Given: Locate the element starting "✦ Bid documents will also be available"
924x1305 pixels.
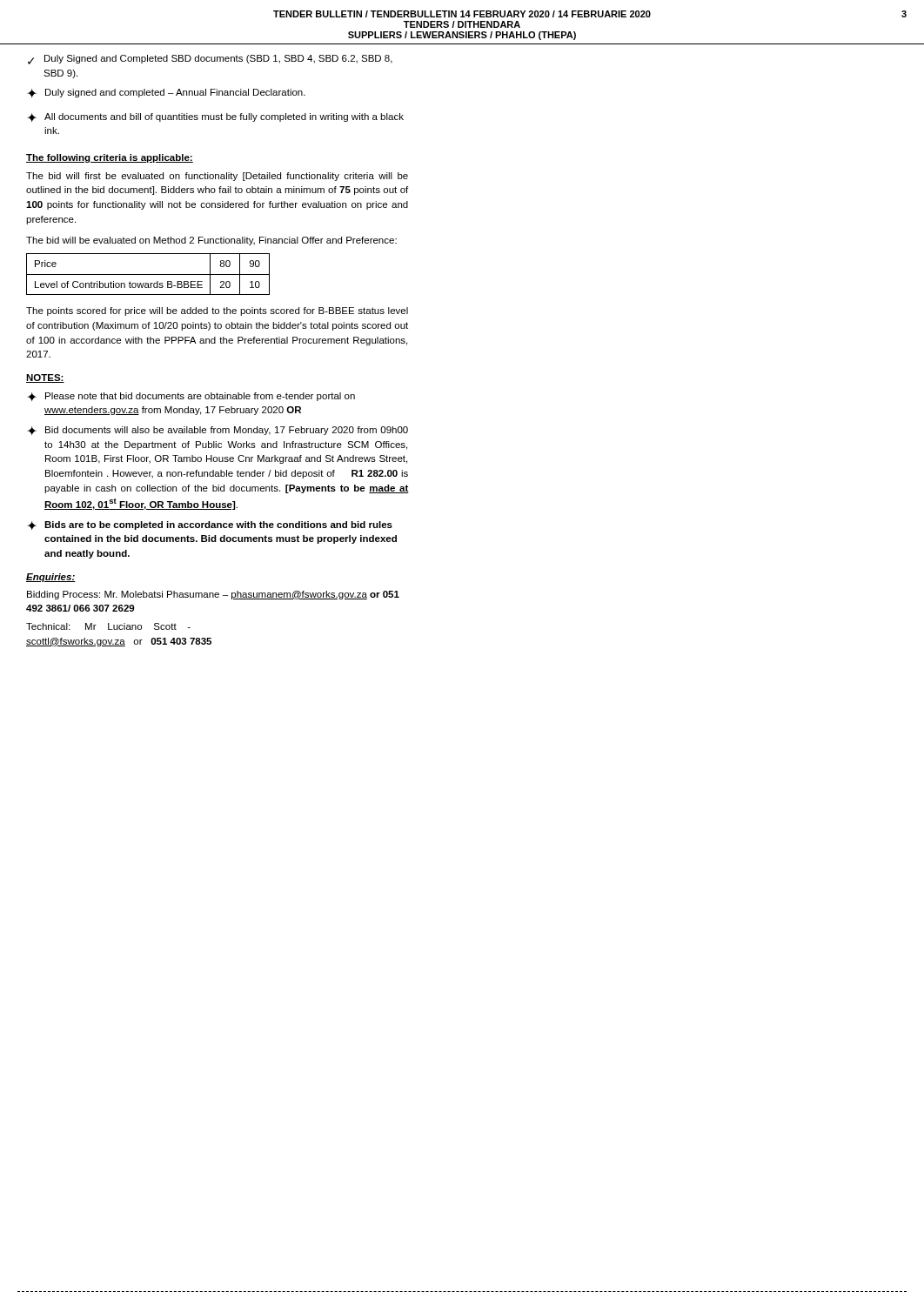Looking at the screenshot, I should tap(217, 468).
